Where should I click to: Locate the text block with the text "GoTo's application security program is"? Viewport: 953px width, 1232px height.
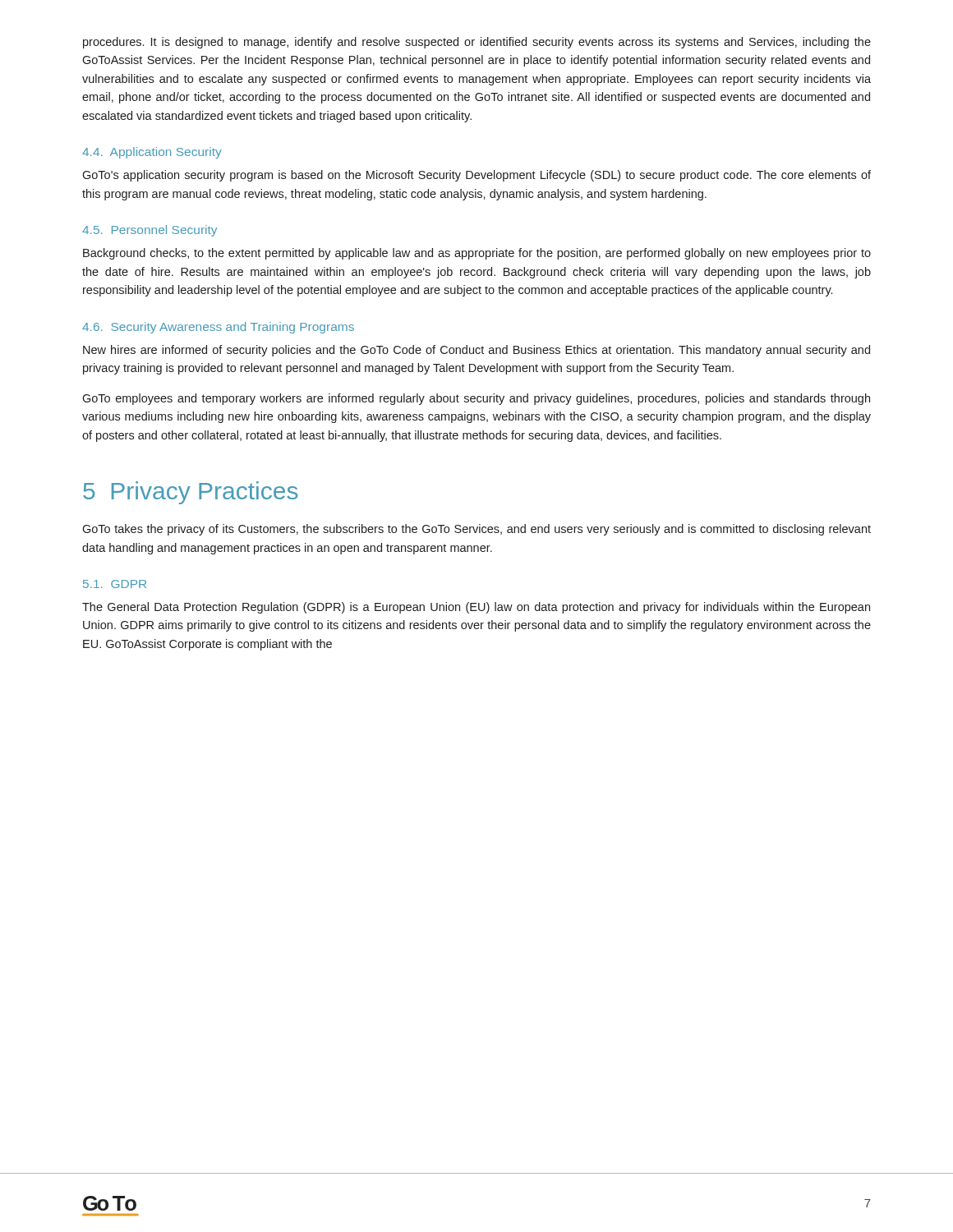point(476,184)
